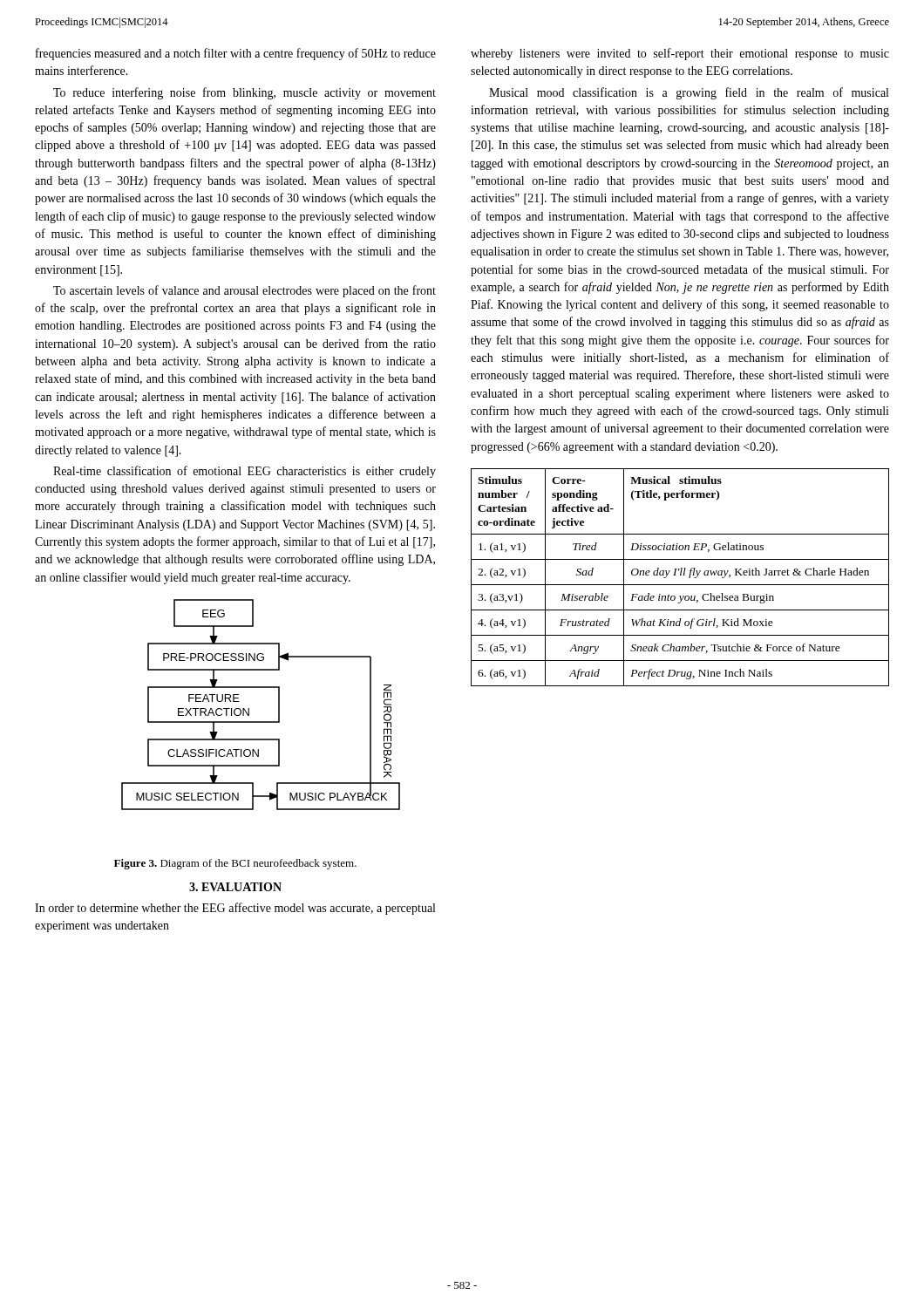Viewport: 924px width, 1308px height.
Task: Click on the block starting "frequencies measured and a notch filter"
Action: pos(235,316)
